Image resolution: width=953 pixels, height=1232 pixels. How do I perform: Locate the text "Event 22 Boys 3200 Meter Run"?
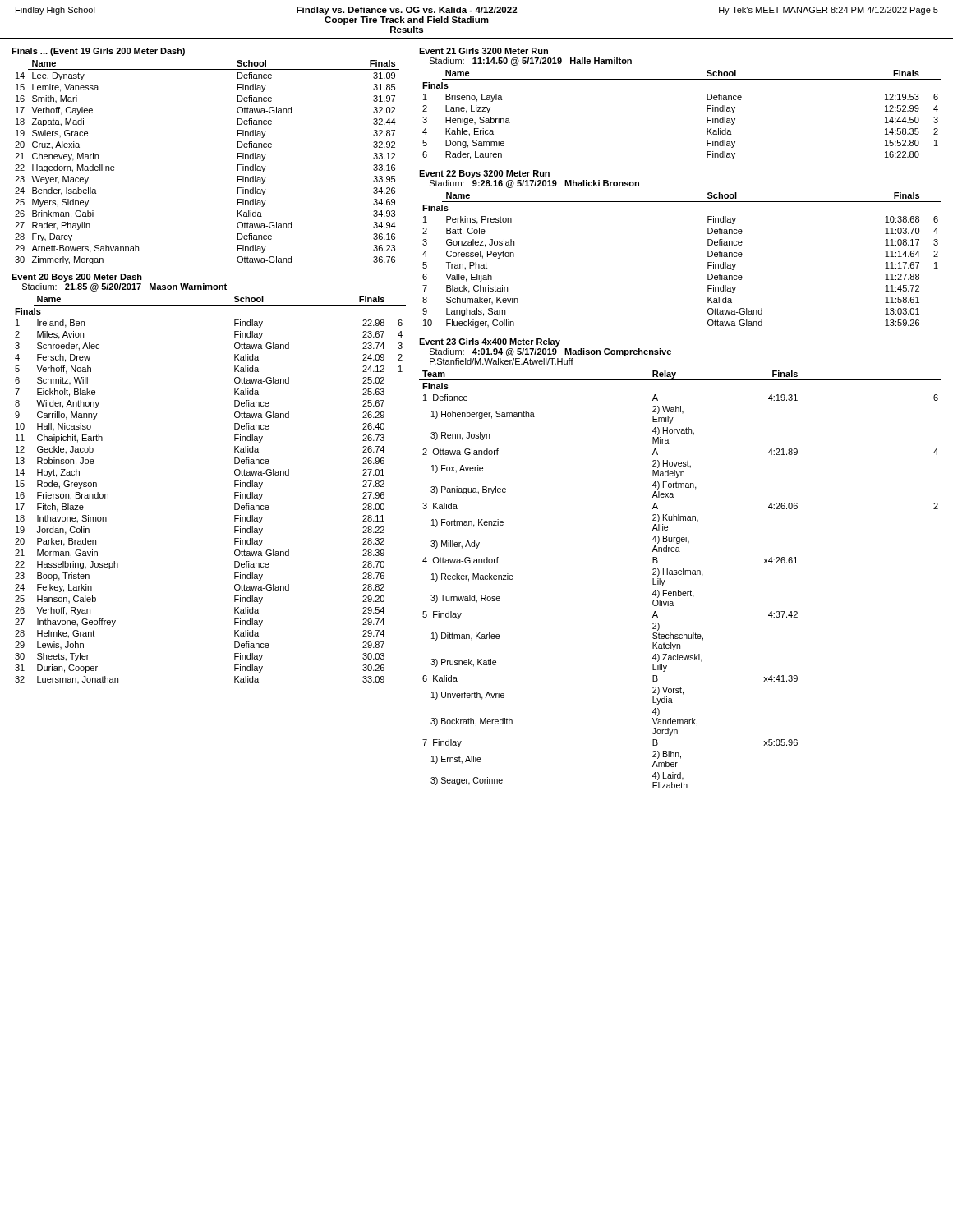pyautogui.click(x=485, y=173)
